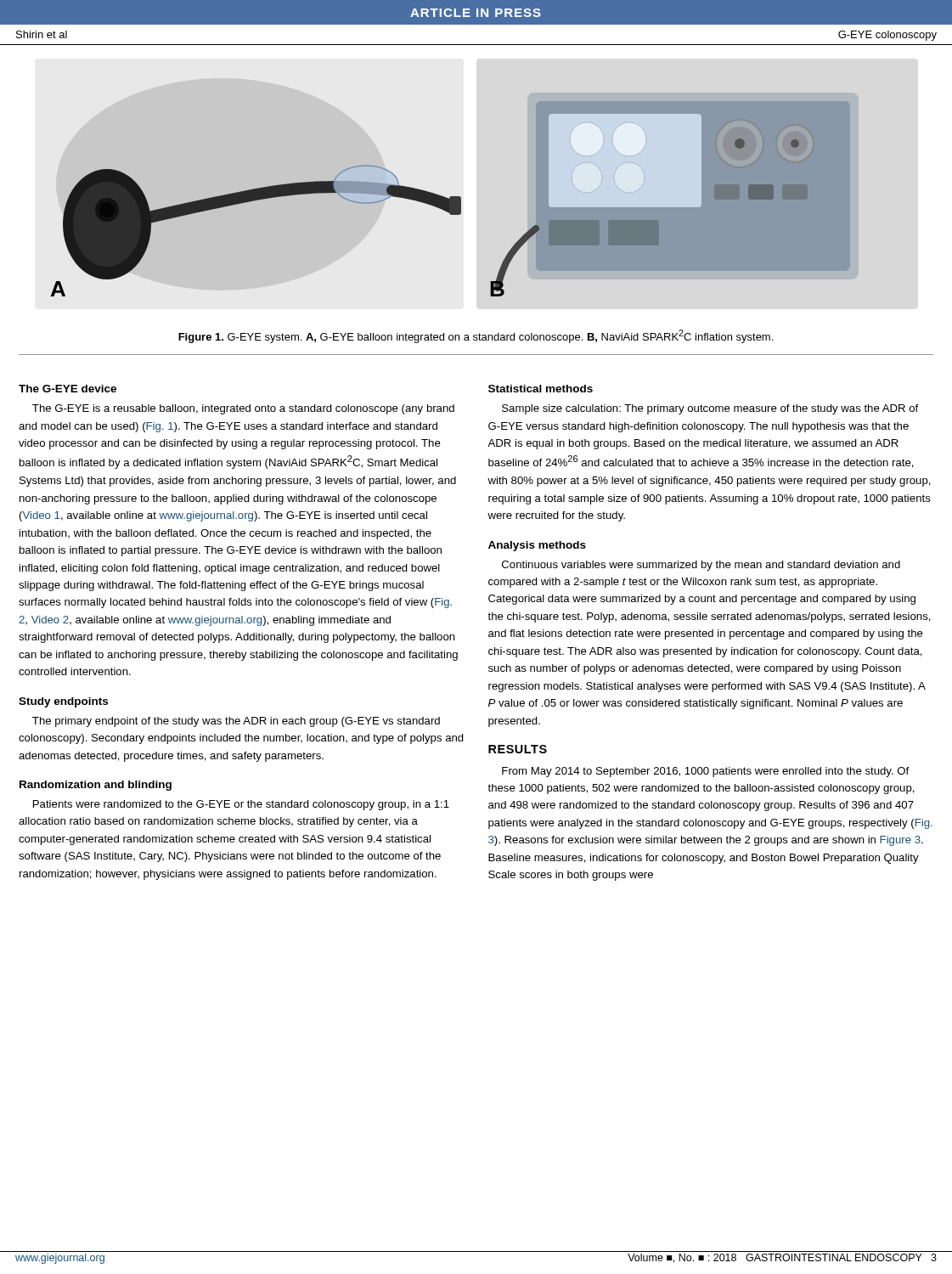Find the section header that reads "Study endpoints"

(64, 701)
